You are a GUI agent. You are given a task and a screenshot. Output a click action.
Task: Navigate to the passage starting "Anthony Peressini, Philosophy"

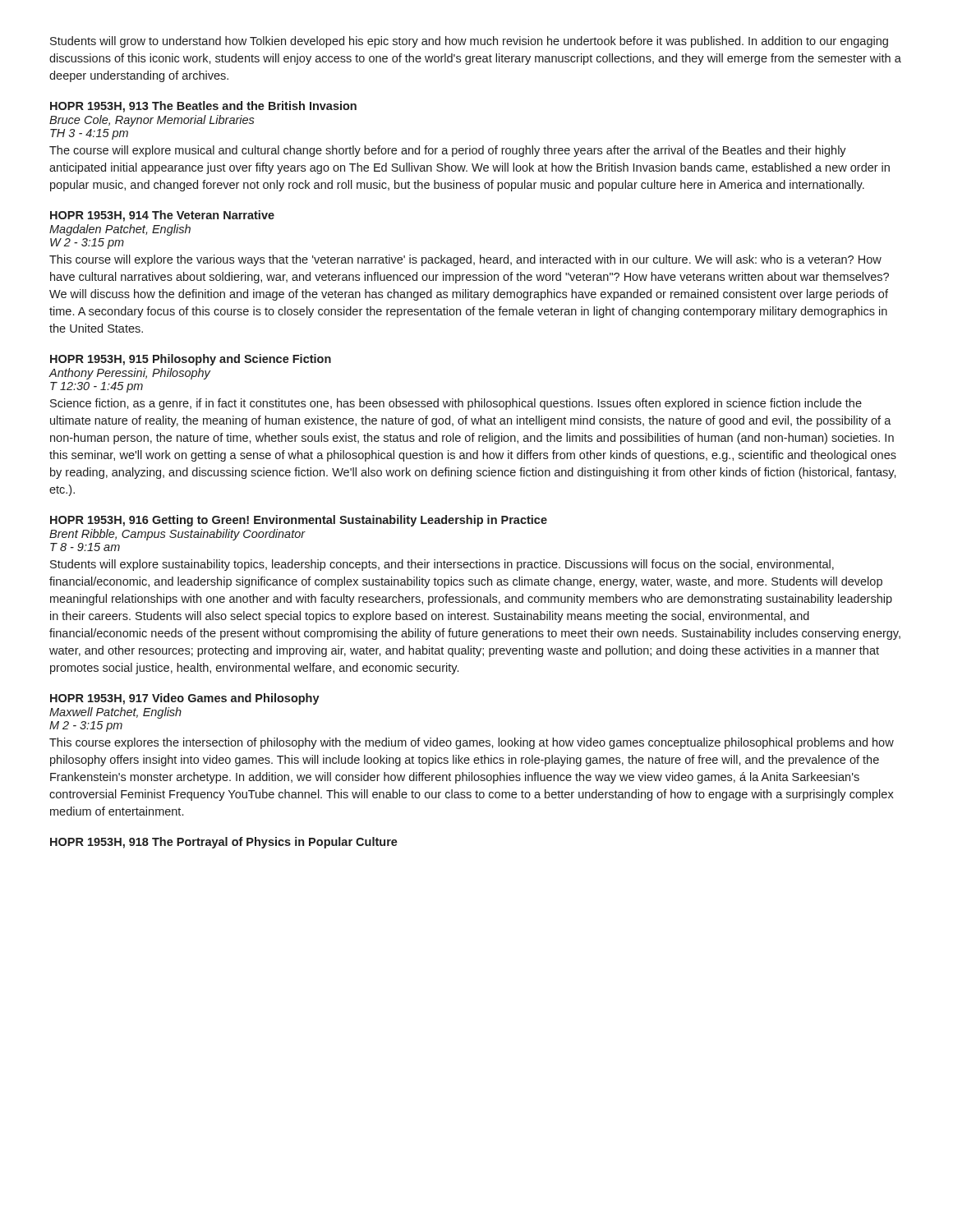130,373
